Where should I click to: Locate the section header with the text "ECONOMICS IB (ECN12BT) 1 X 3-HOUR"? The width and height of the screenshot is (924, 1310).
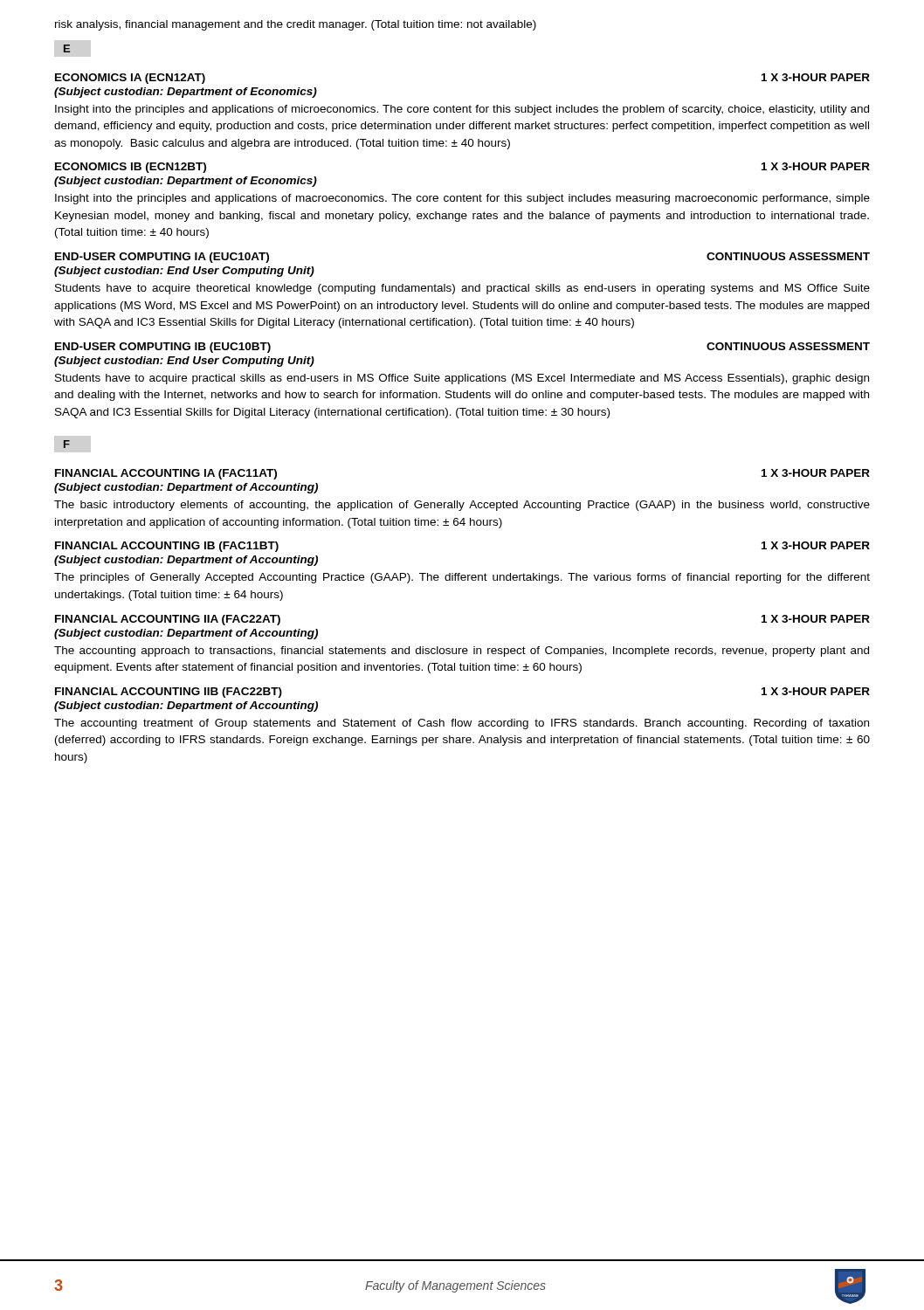pos(131,167)
